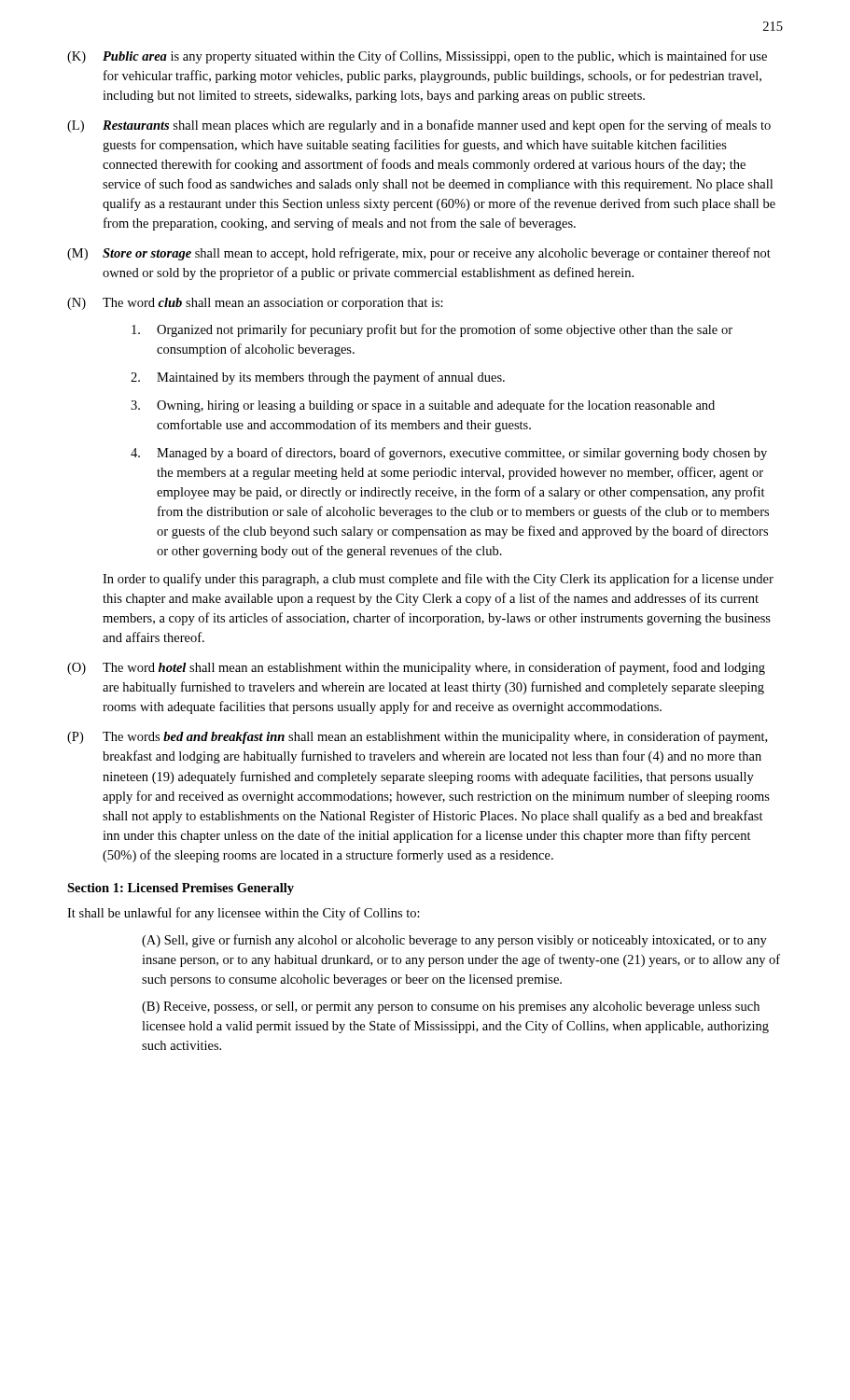
Task: Point to the element starting "(M) Store or storage shall mean to"
Action: point(425,263)
